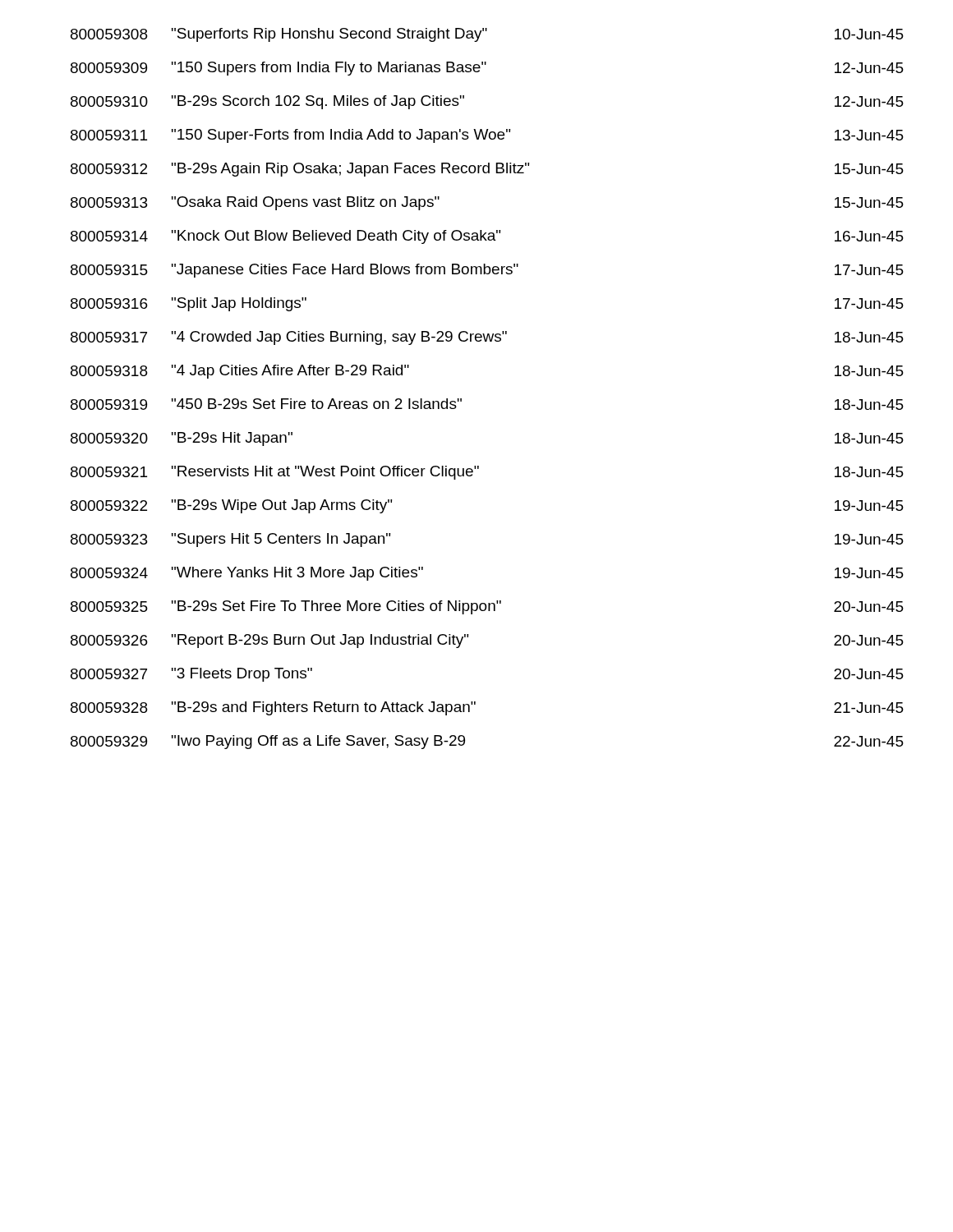Select the block starting "800059328 "B-29s and Fighters Return to"
953x1232 pixels.
point(476,708)
